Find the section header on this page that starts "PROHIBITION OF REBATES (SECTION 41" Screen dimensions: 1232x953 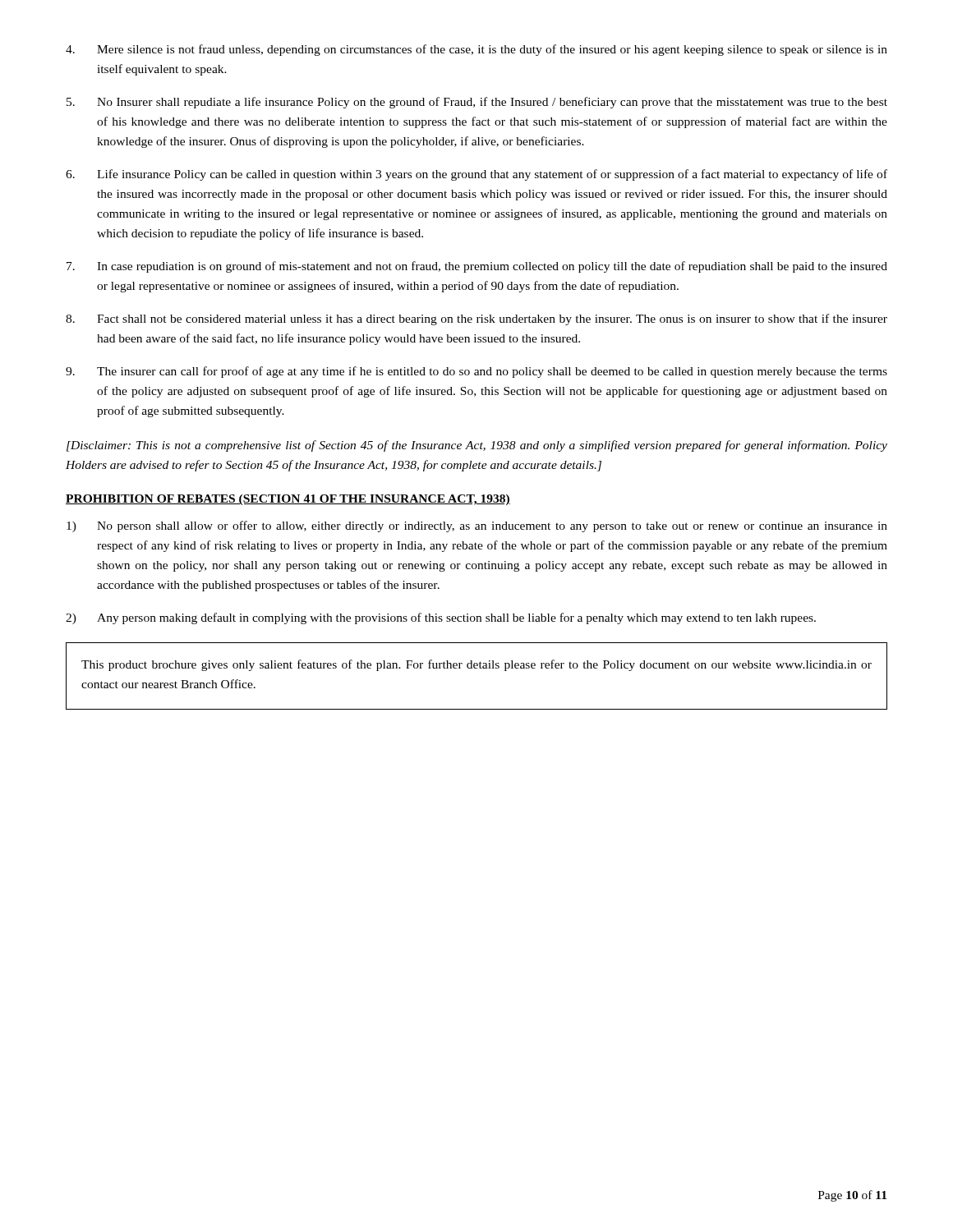(x=288, y=498)
